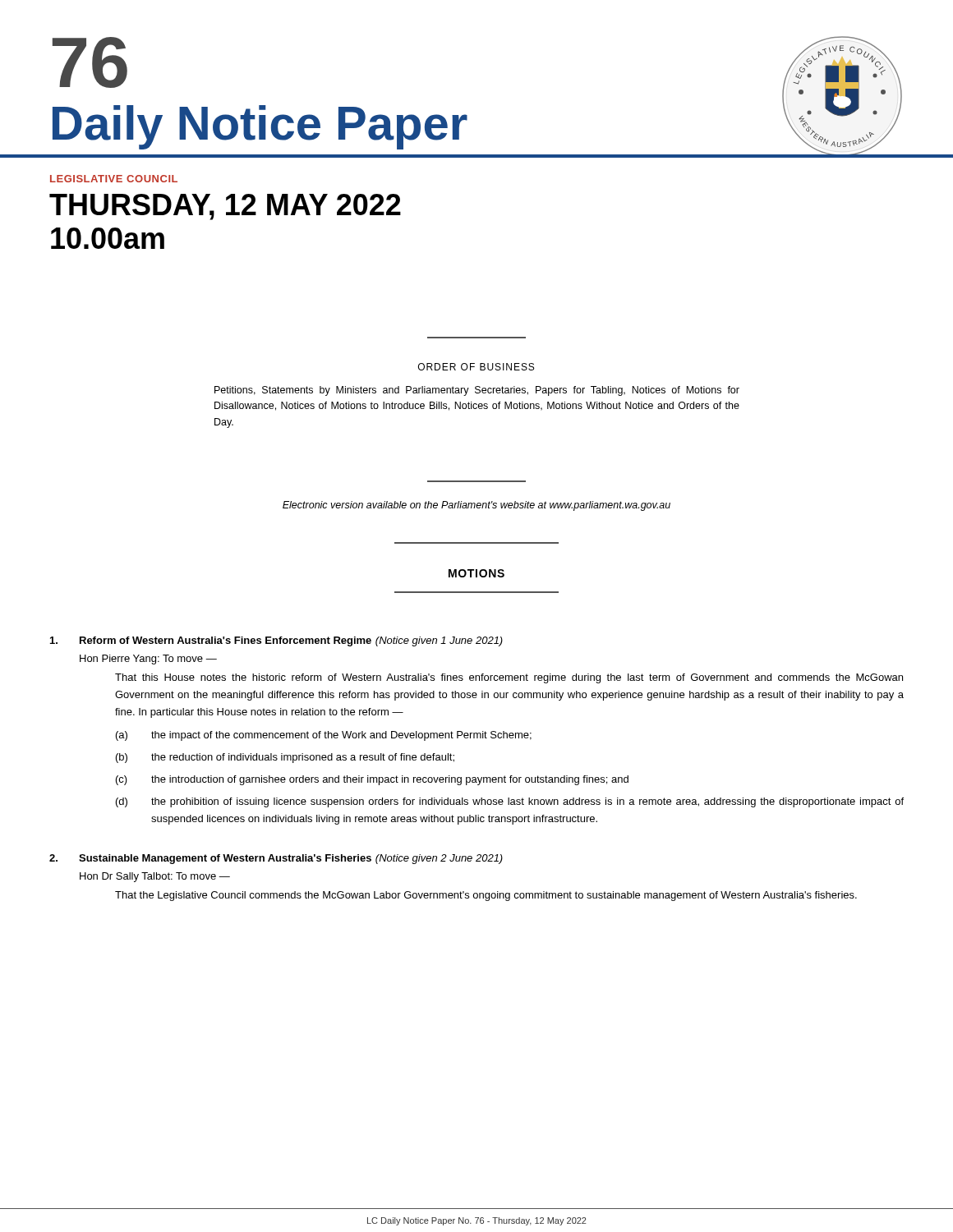Point to the block starting "That the Legislative Council commends the McGowan"
Viewport: 953px width, 1232px height.
coord(486,895)
